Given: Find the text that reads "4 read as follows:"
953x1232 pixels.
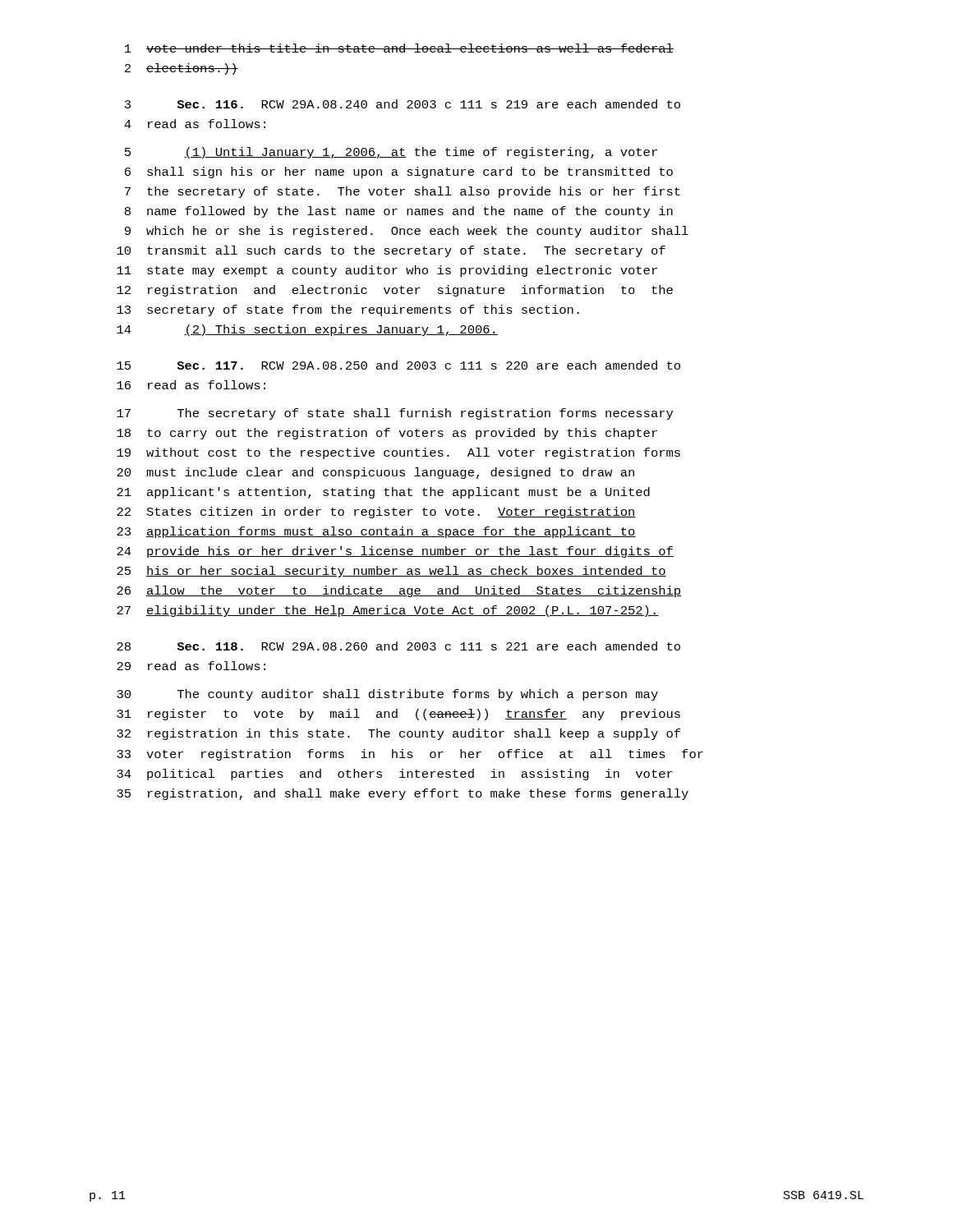Looking at the screenshot, I should [x=195, y=124].
